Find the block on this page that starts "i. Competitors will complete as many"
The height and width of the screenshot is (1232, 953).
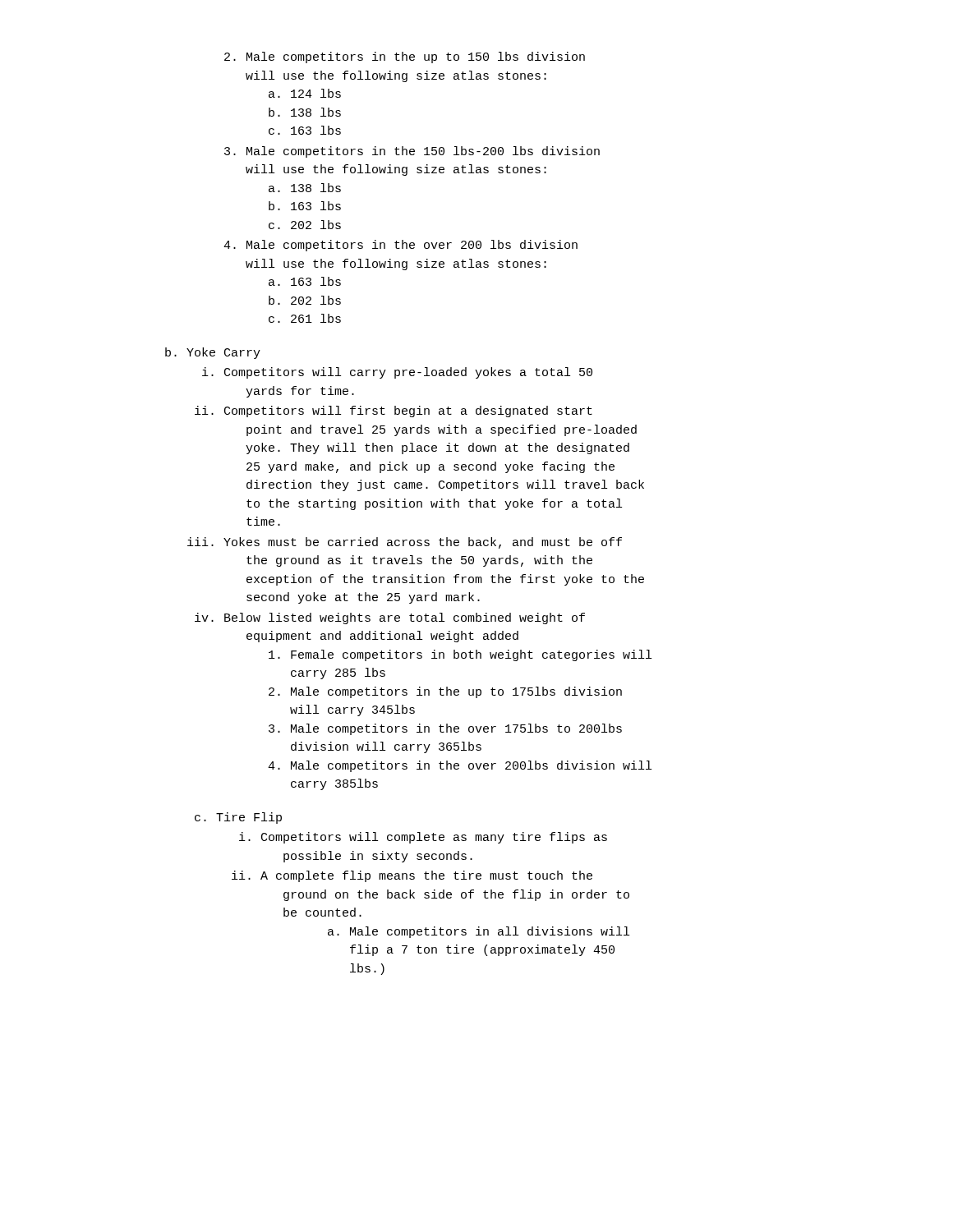click(x=386, y=847)
